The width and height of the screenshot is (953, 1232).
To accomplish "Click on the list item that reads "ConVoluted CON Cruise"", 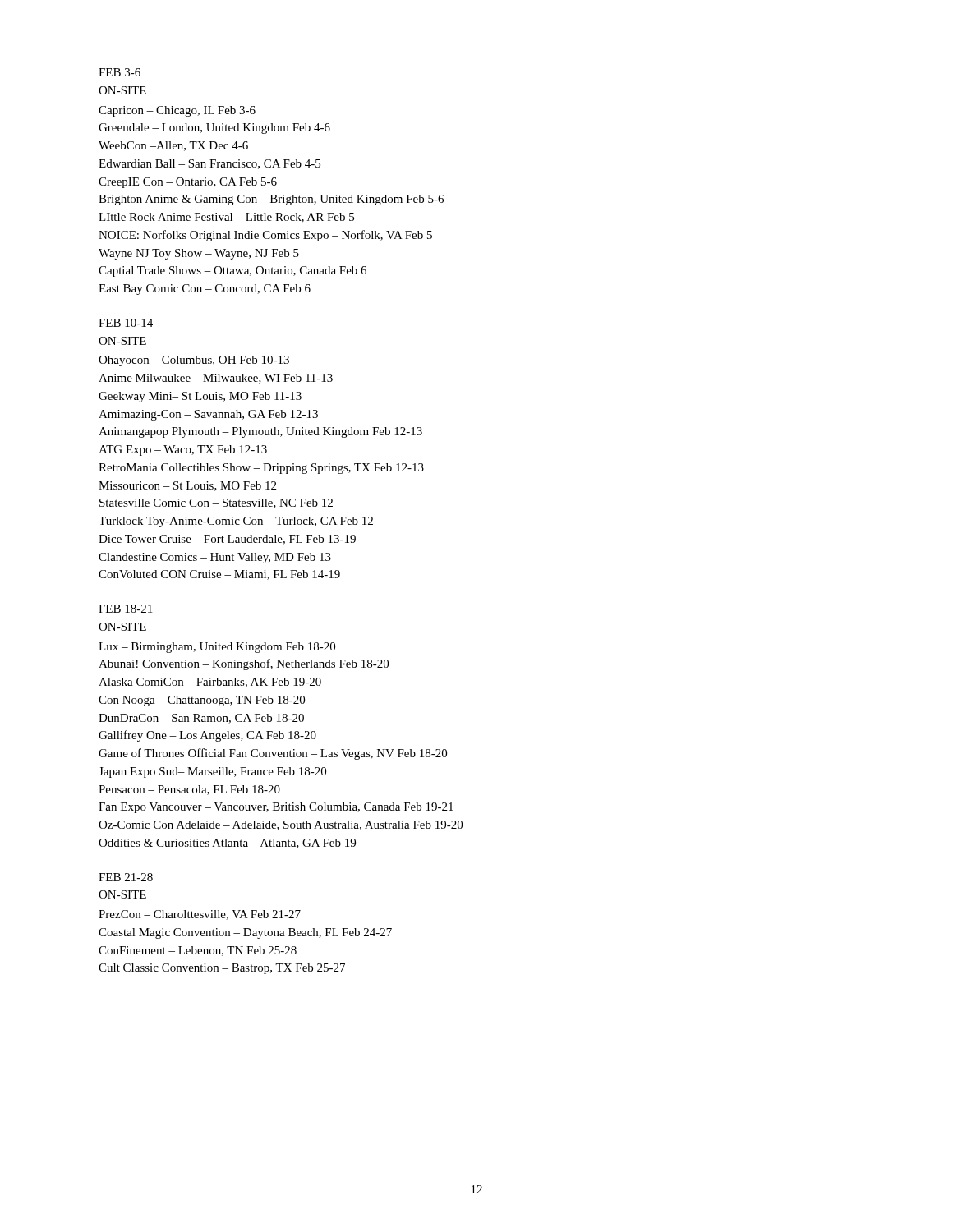I will tap(219, 574).
